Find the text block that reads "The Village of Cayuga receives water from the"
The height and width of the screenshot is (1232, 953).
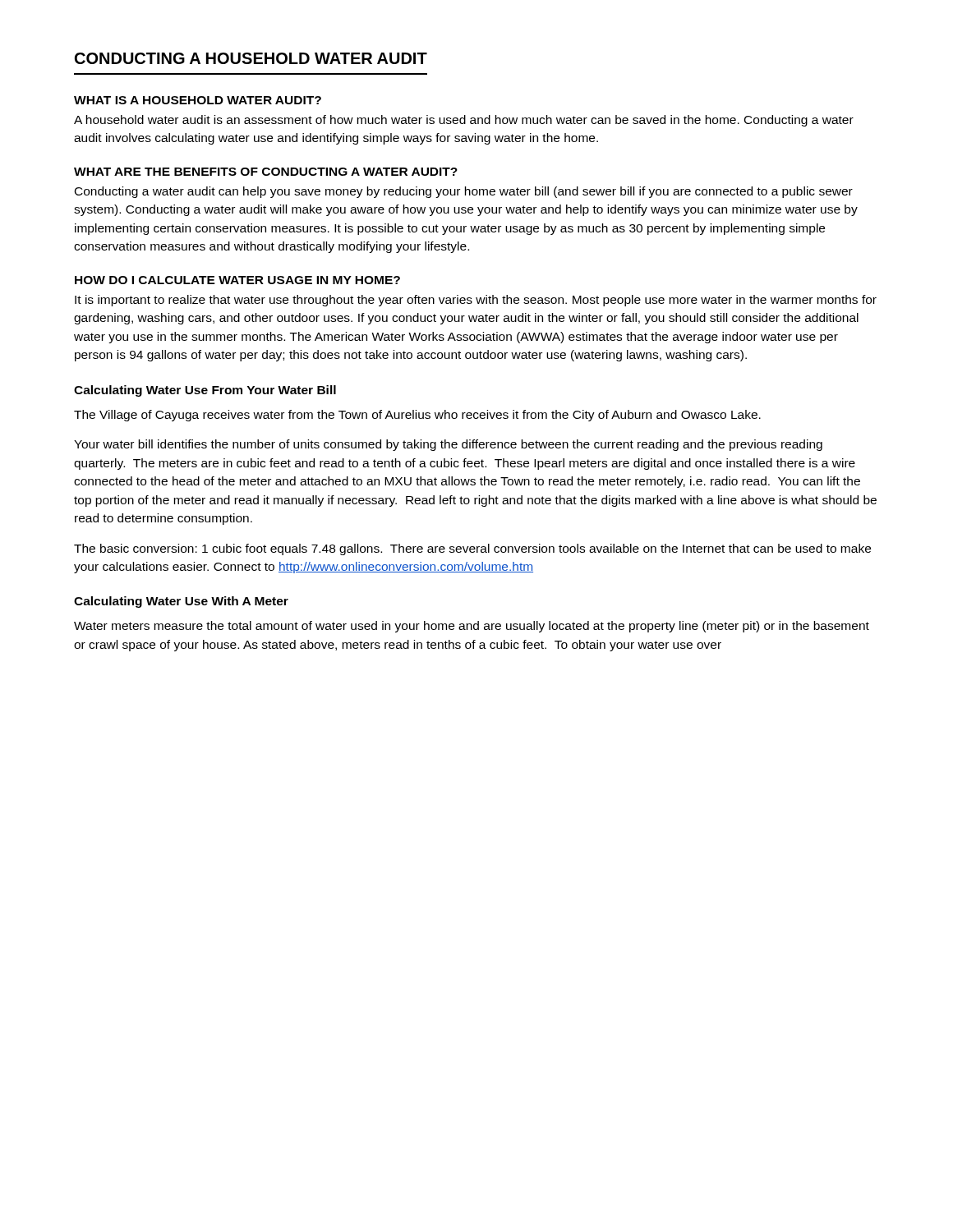pyautogui.click(x=418, y=414)
